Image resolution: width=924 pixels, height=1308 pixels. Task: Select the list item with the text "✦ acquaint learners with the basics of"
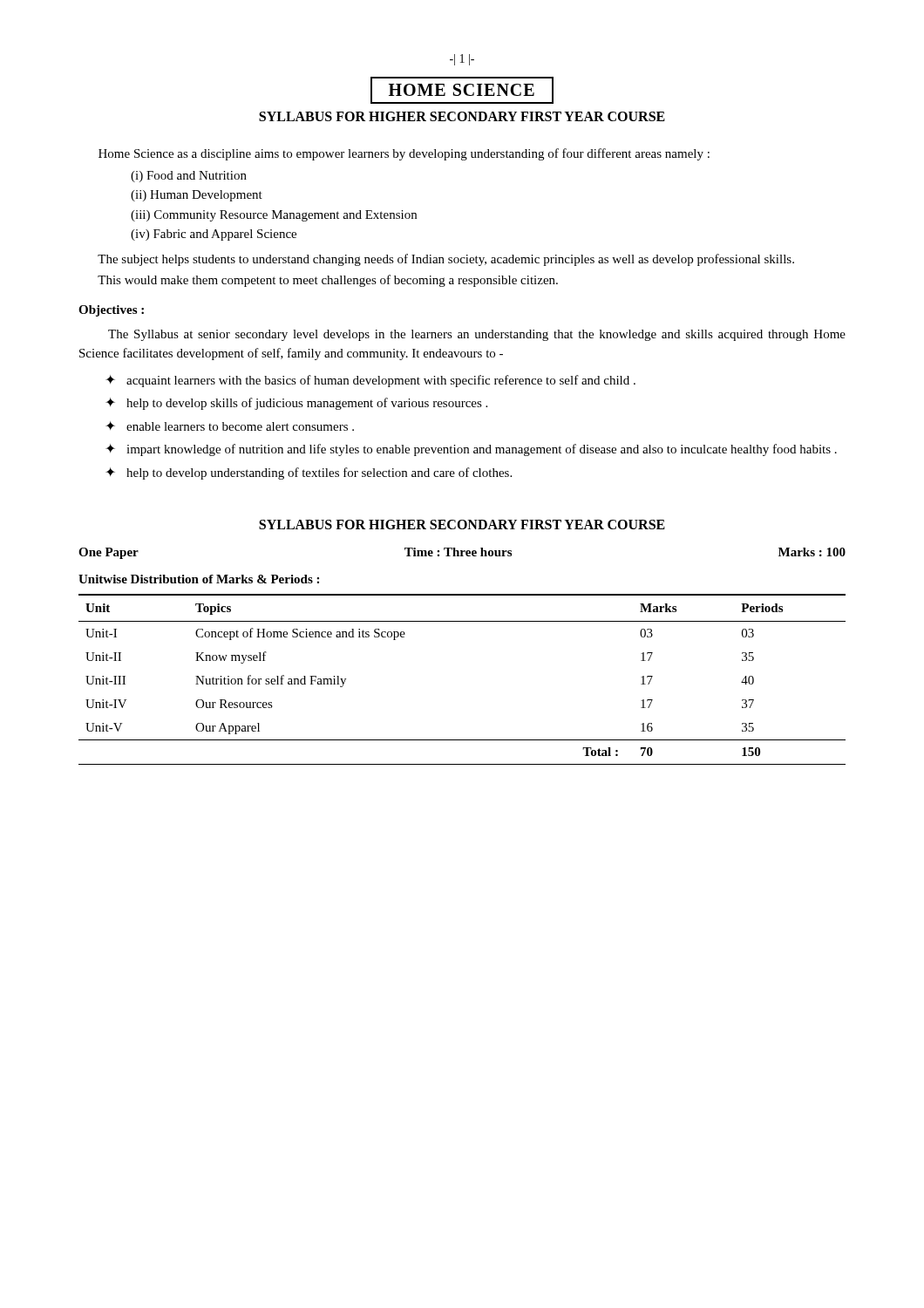click(x=370, y=380)
